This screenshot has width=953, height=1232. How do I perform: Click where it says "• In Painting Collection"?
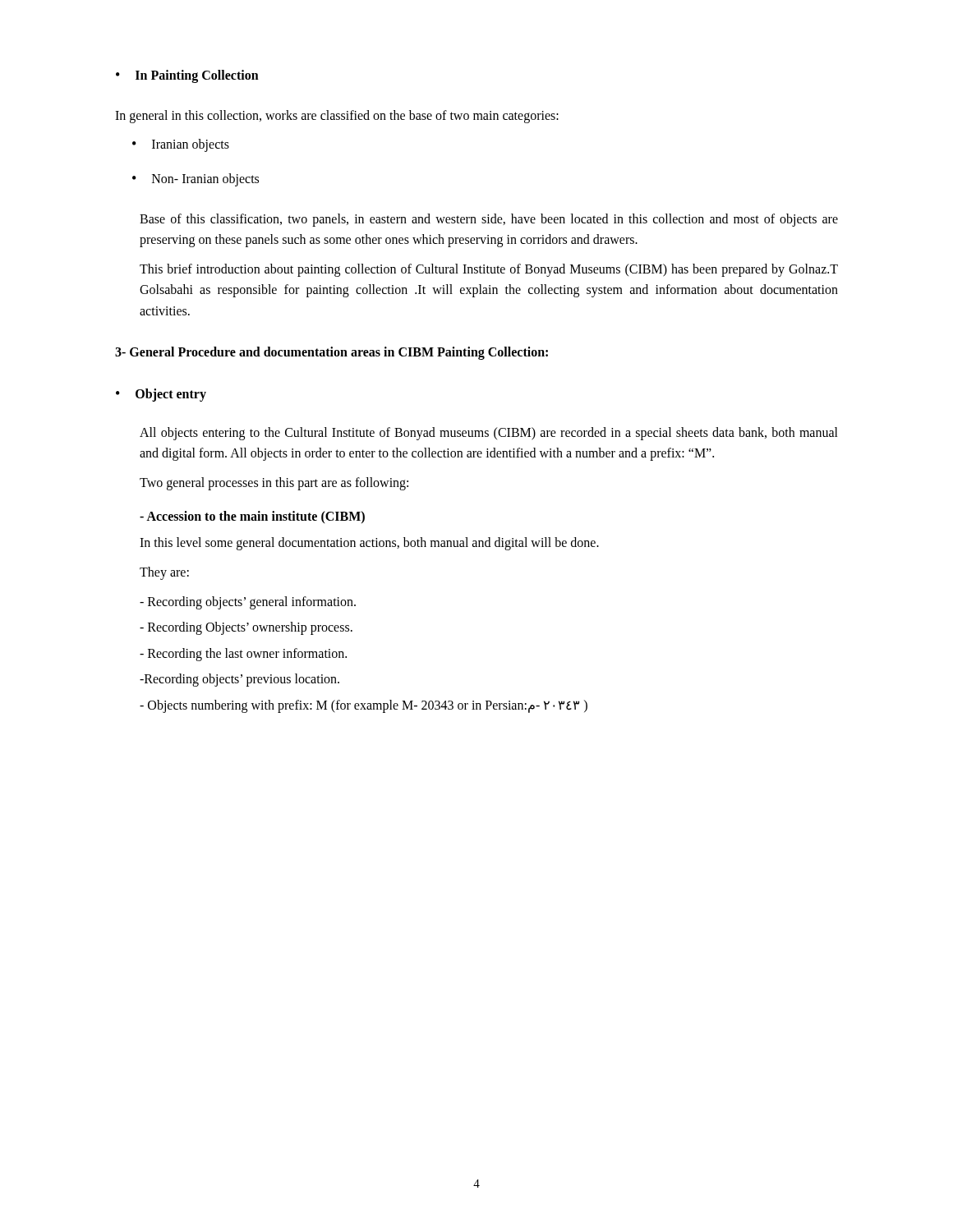click(187, 76)
